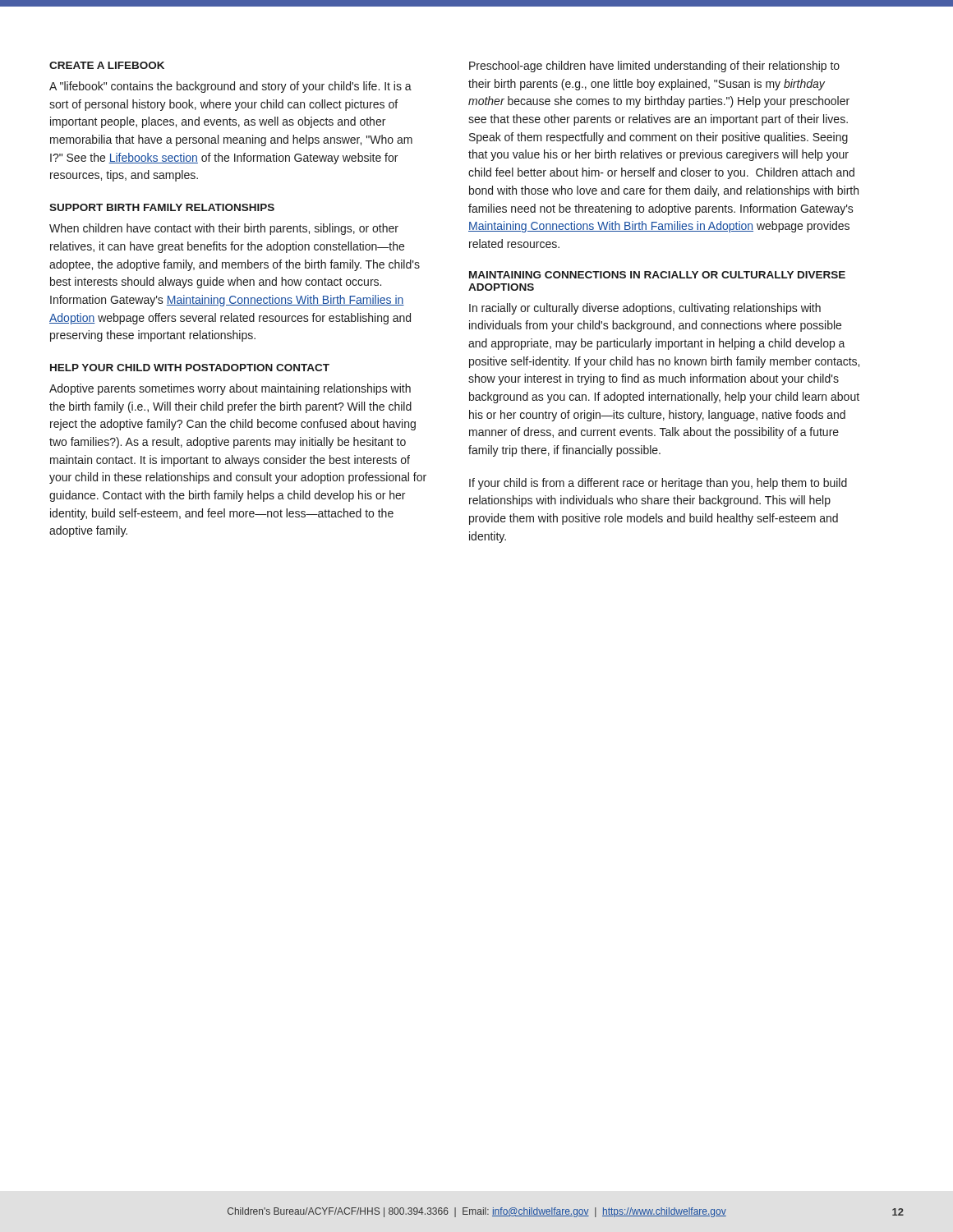Locate the region starting "MAINTAINING CONNECTIONS IN RACIALLY OR CULTURALLY"
Image resolution: width=953 pixels, height=1232 pixels.
pos(657,281)
